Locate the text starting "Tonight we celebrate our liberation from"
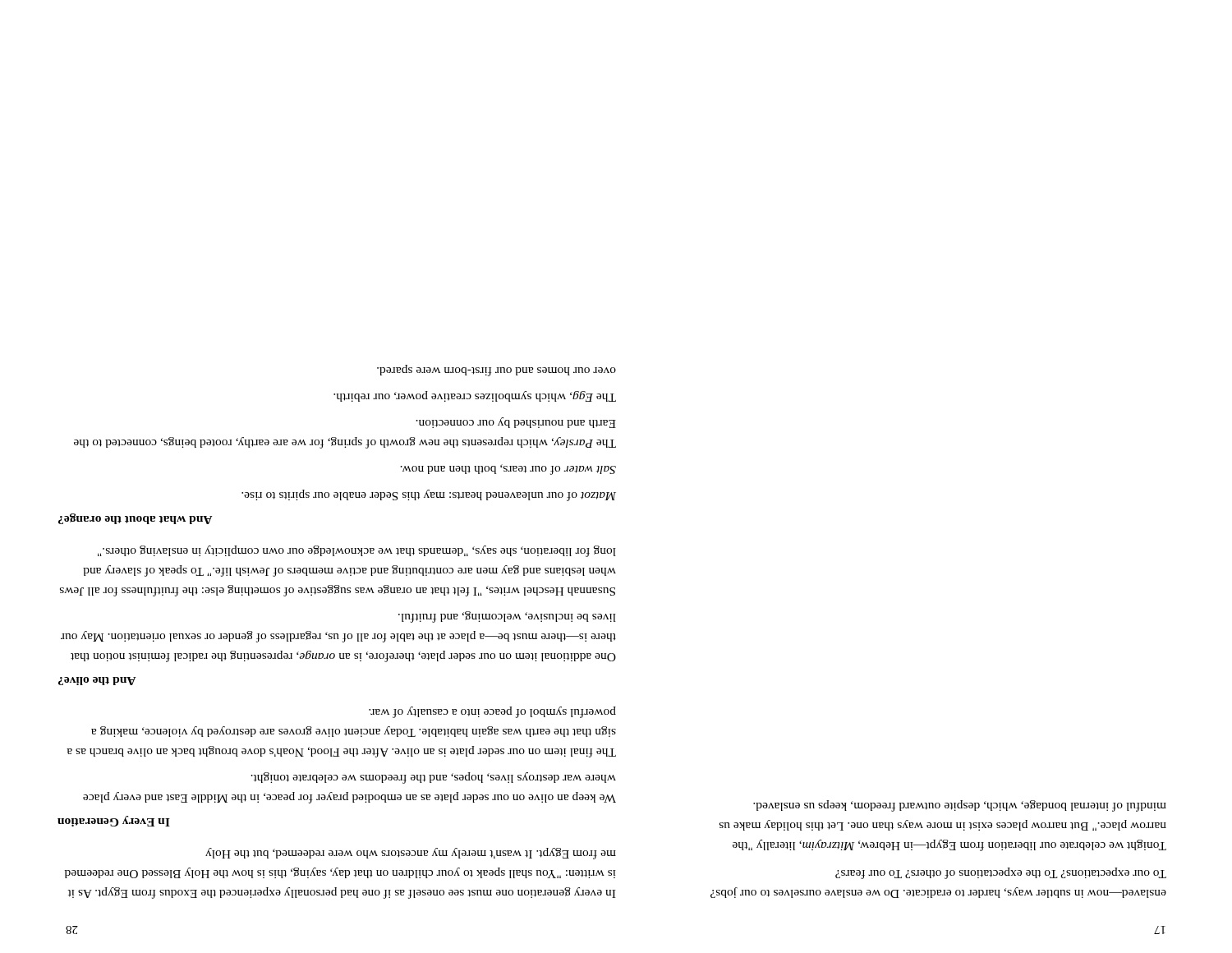This screenshot has height=953, width=1232. point(936,826)
